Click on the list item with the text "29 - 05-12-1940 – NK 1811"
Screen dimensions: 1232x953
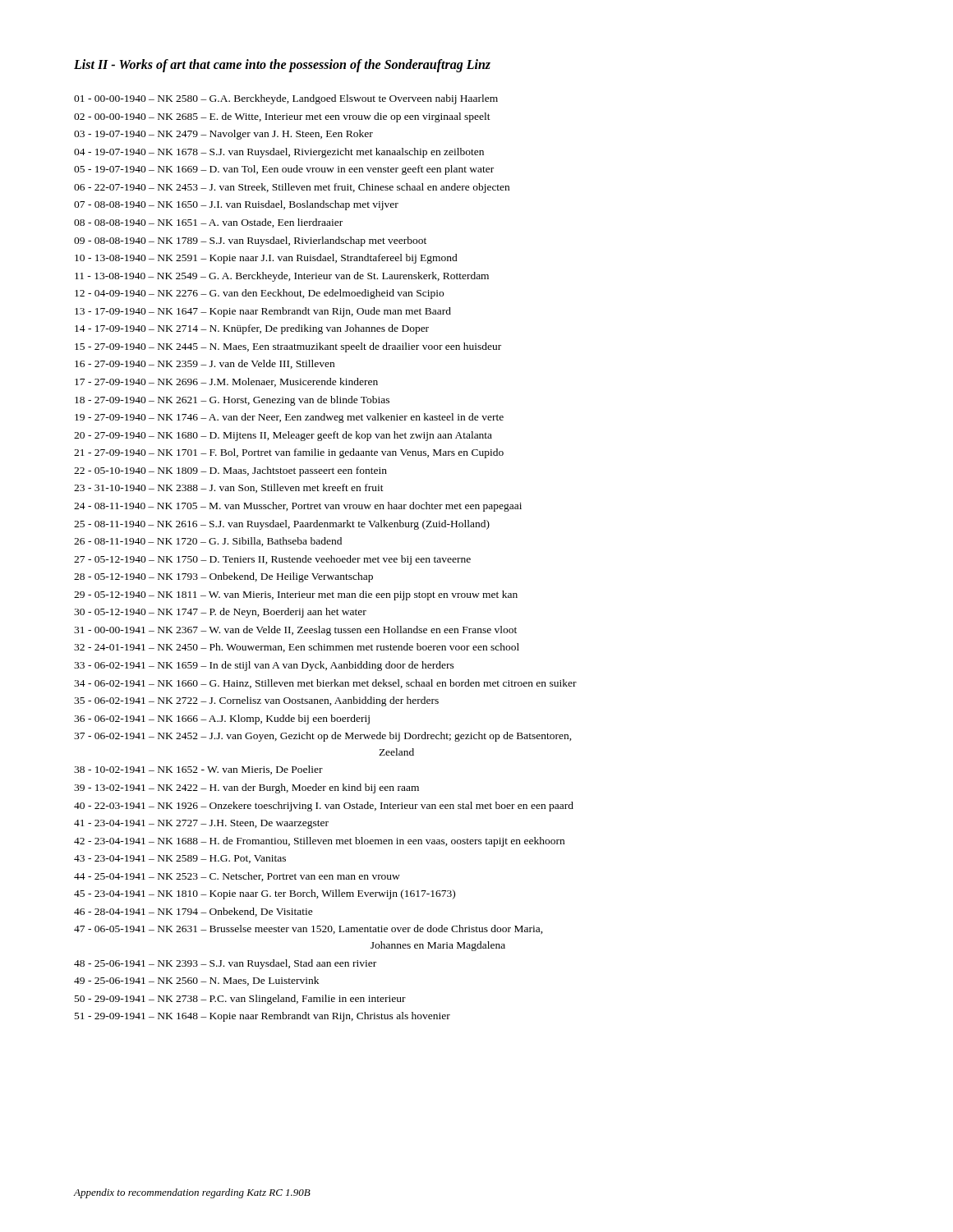click(308, 594)
